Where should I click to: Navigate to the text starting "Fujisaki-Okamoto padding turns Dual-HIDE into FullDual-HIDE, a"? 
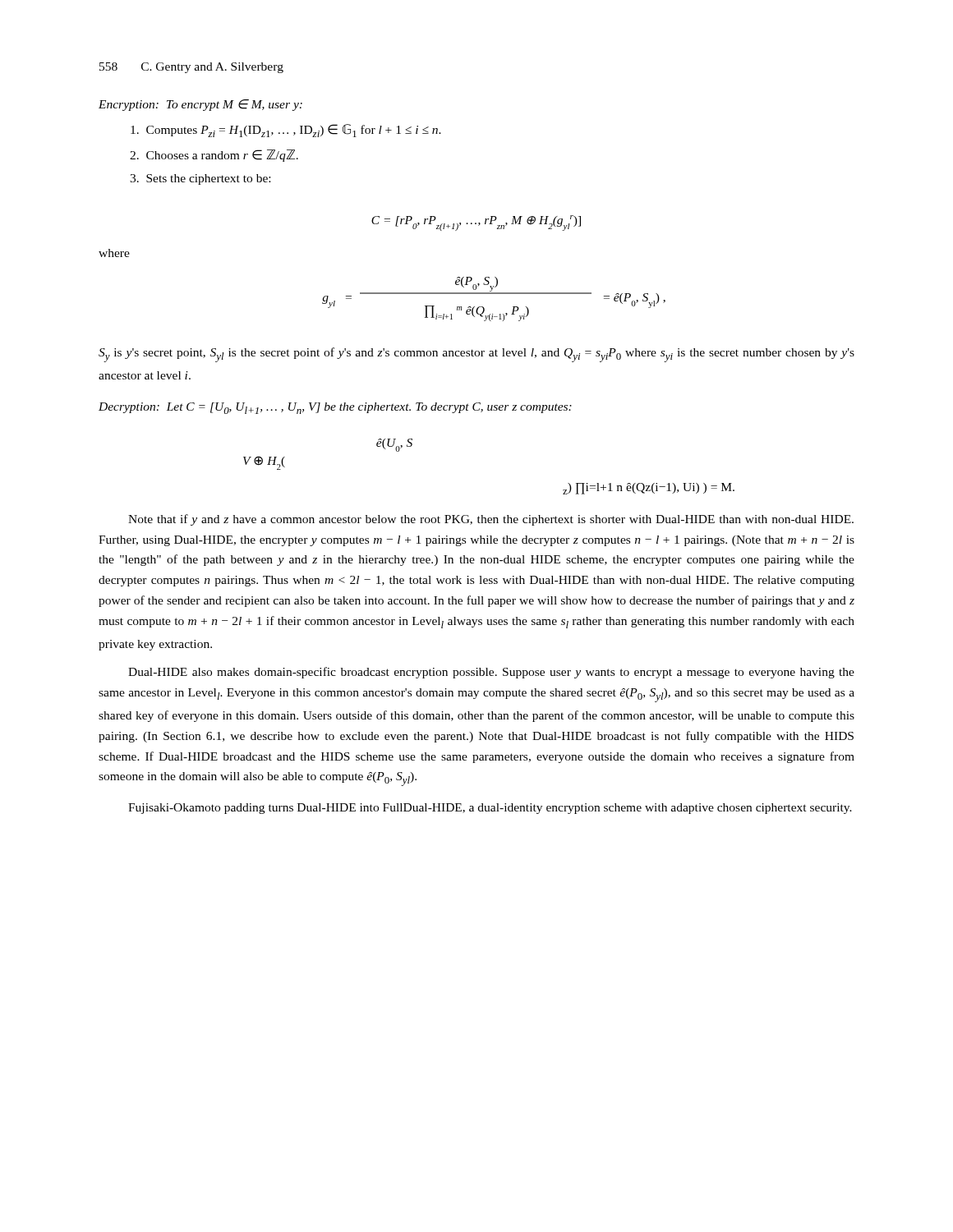(490, 807)
